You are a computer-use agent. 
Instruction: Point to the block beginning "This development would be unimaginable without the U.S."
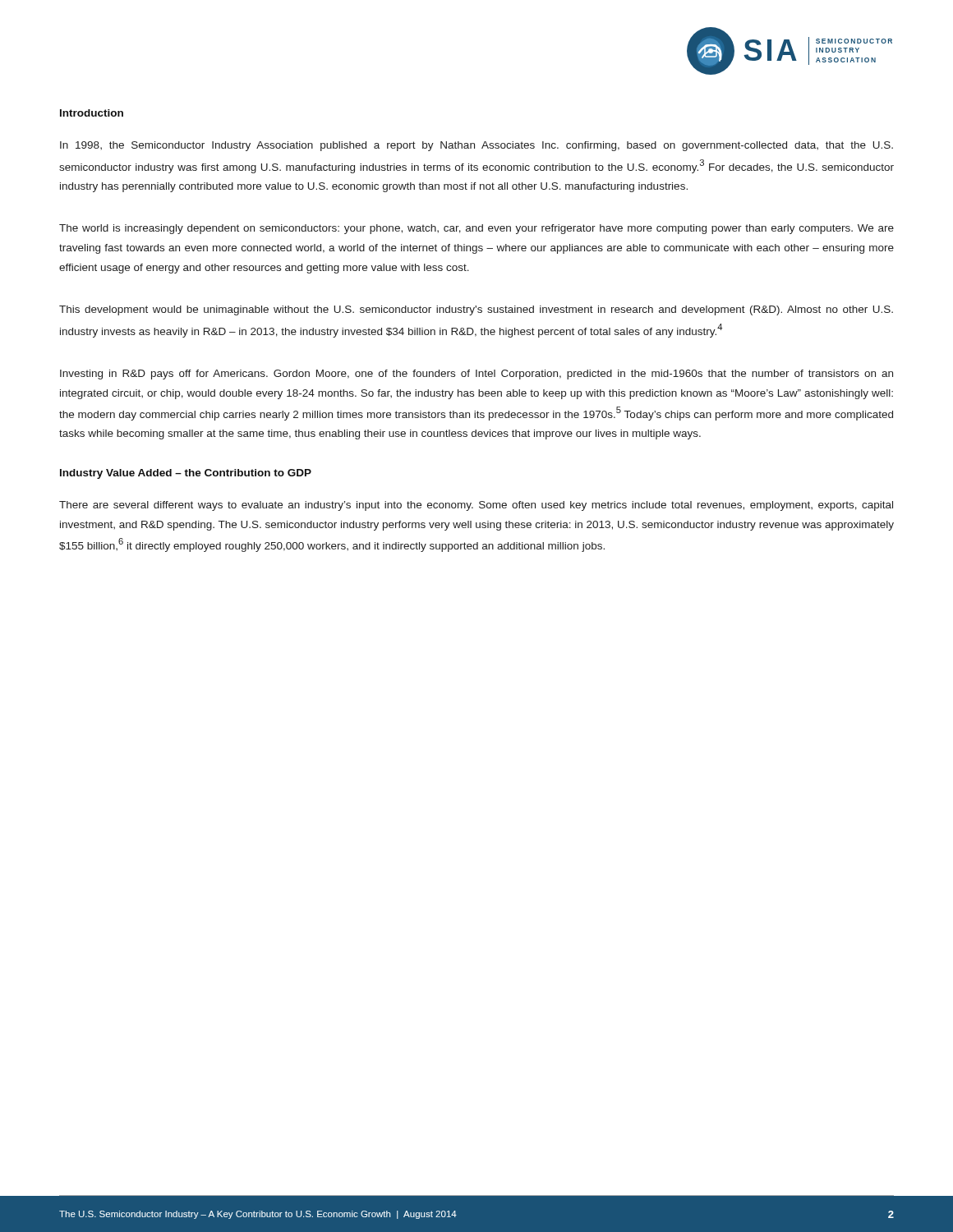pos(476,320)
